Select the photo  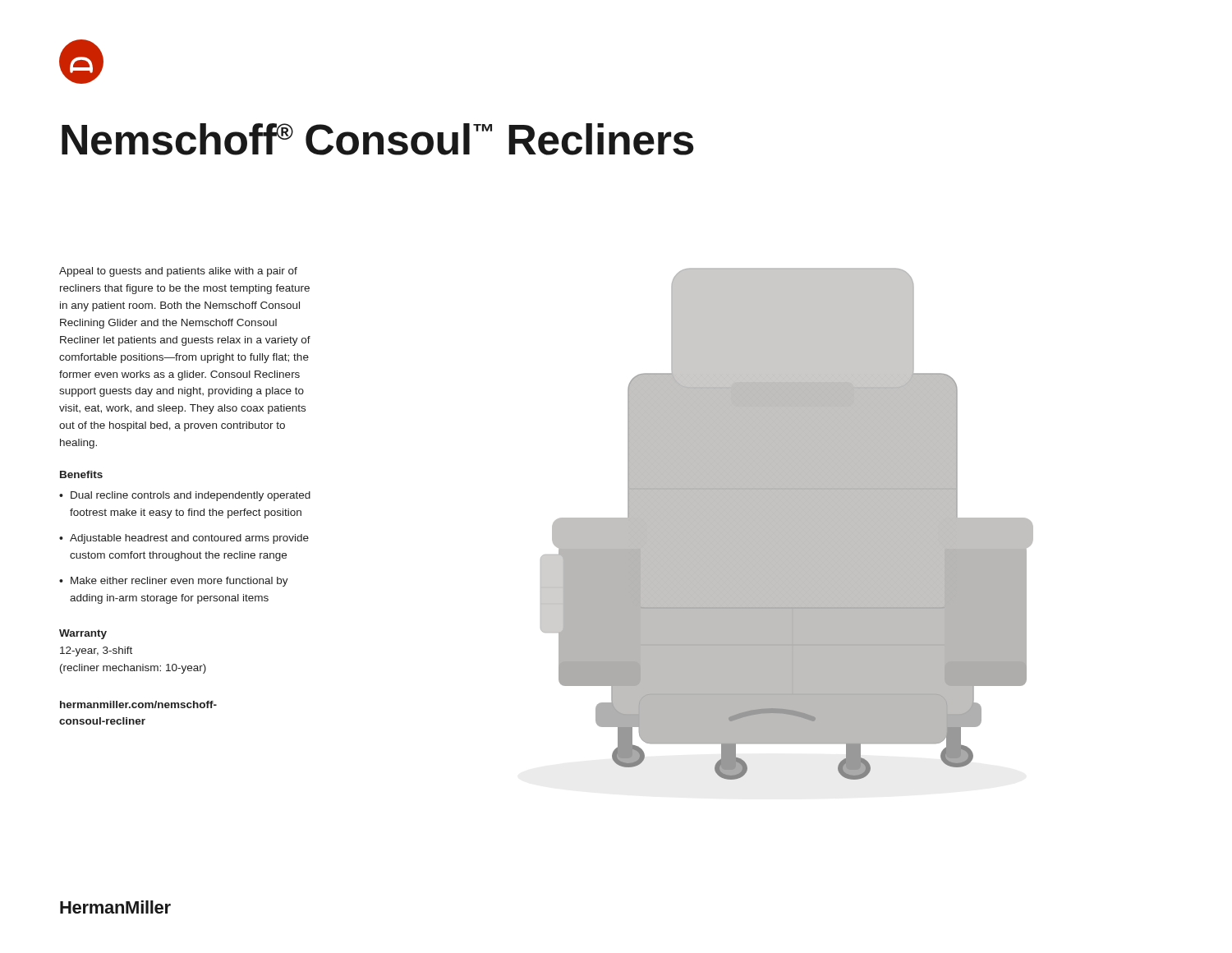coord(772,497)
